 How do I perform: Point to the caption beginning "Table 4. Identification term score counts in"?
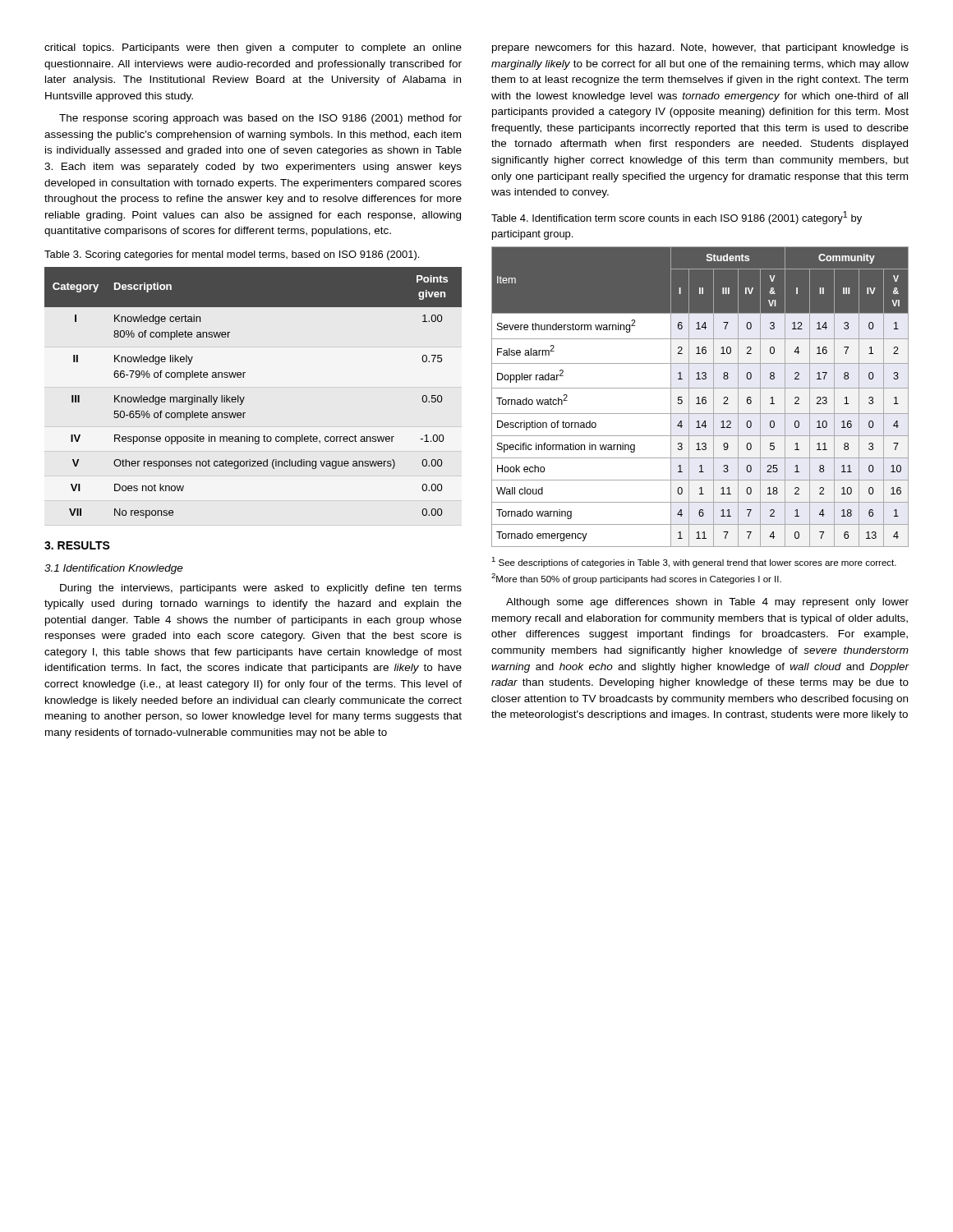677,224
